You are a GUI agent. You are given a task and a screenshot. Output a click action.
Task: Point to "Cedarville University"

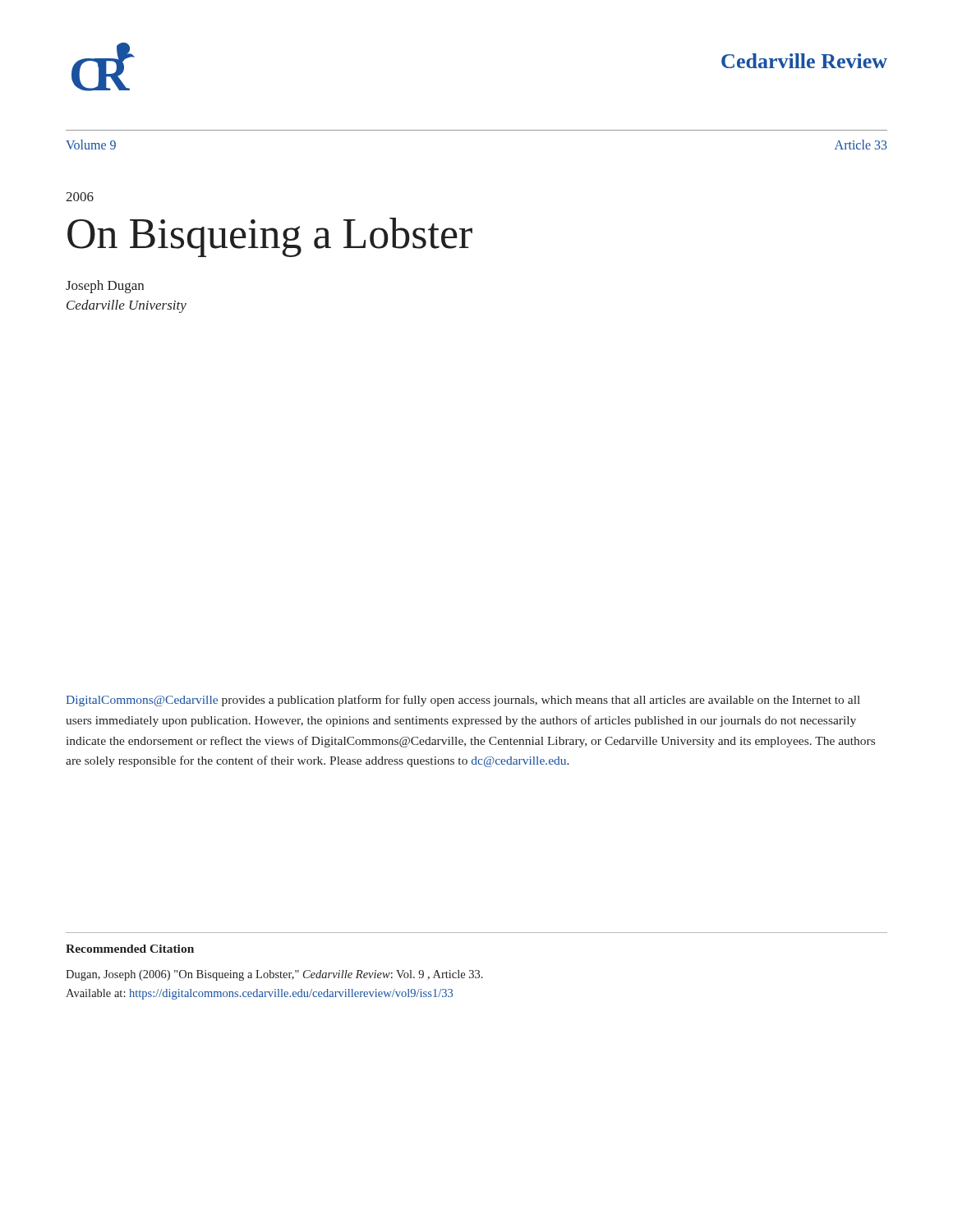coord(126,305)
